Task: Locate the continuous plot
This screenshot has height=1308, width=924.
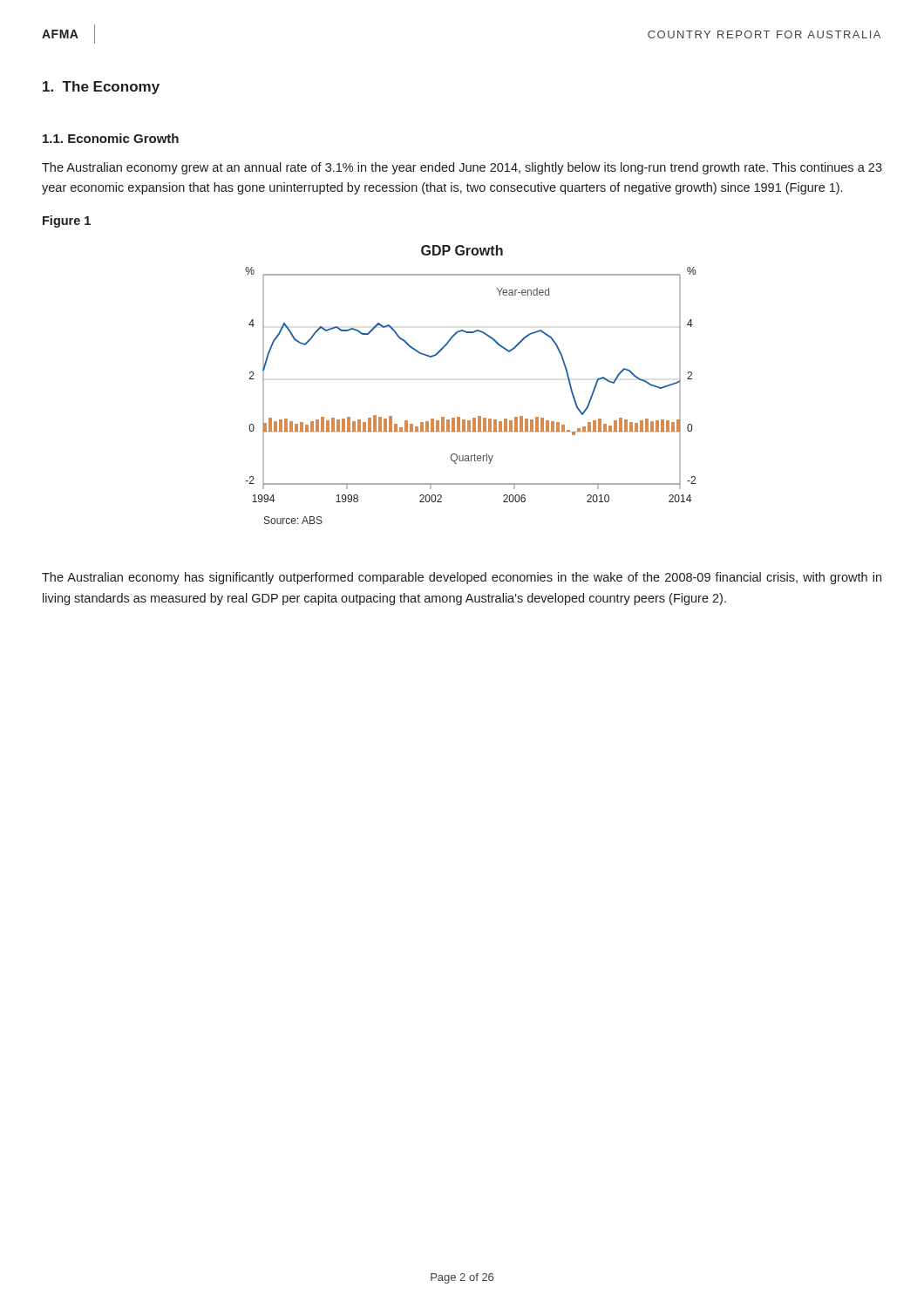Action: tap(462, 394)
